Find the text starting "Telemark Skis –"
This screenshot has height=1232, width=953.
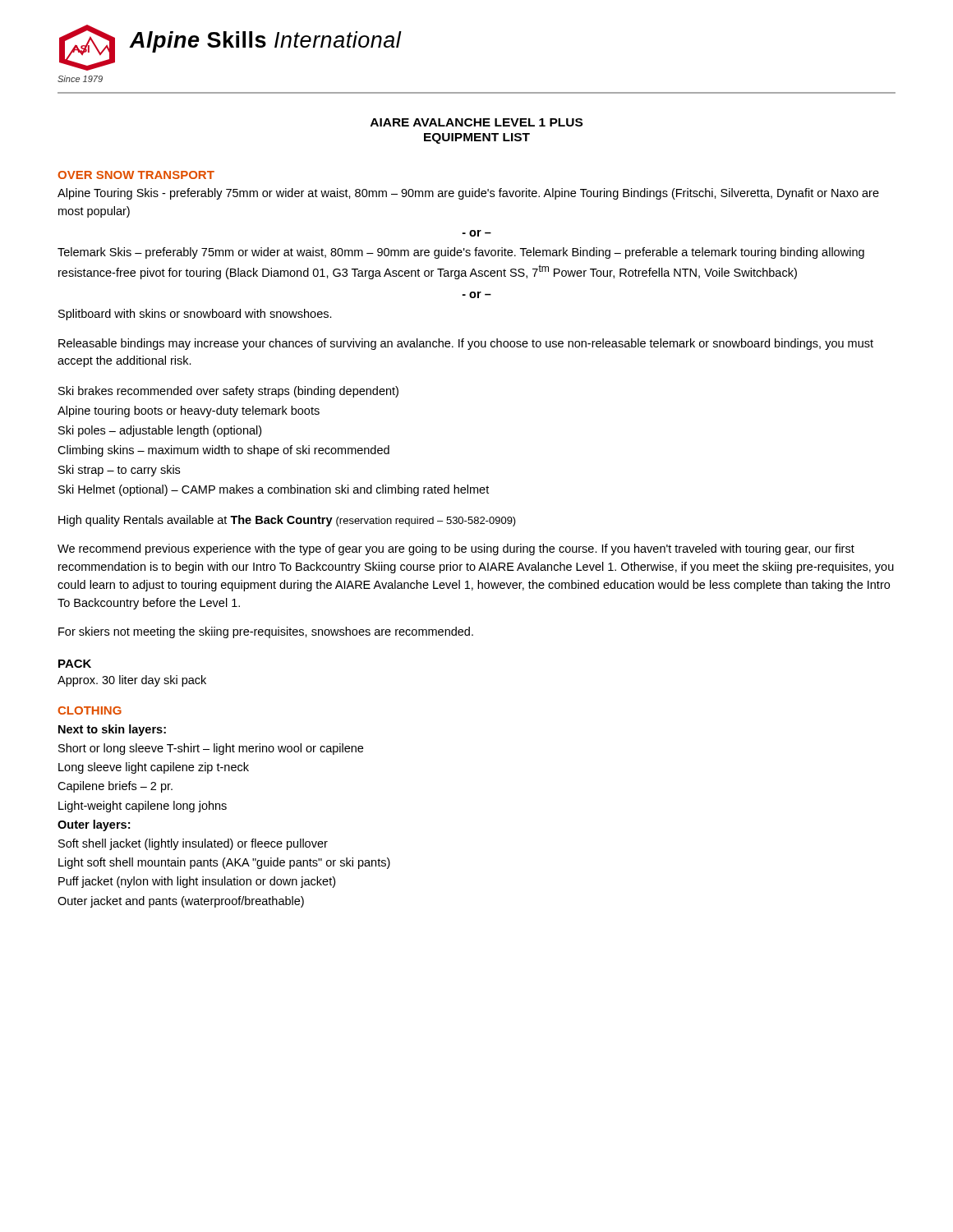pos(461,262)
